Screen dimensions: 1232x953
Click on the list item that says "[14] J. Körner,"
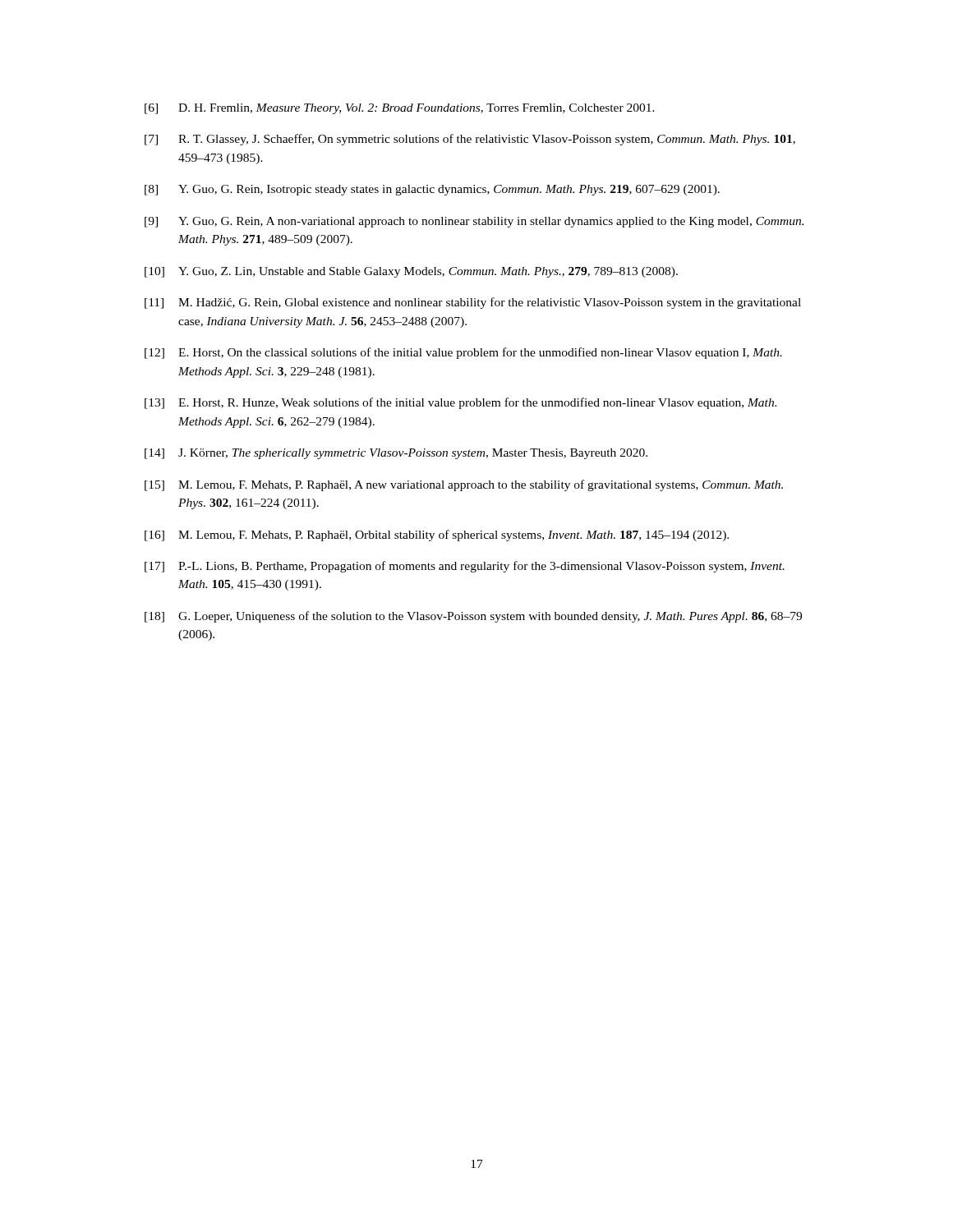coord(476,453)
